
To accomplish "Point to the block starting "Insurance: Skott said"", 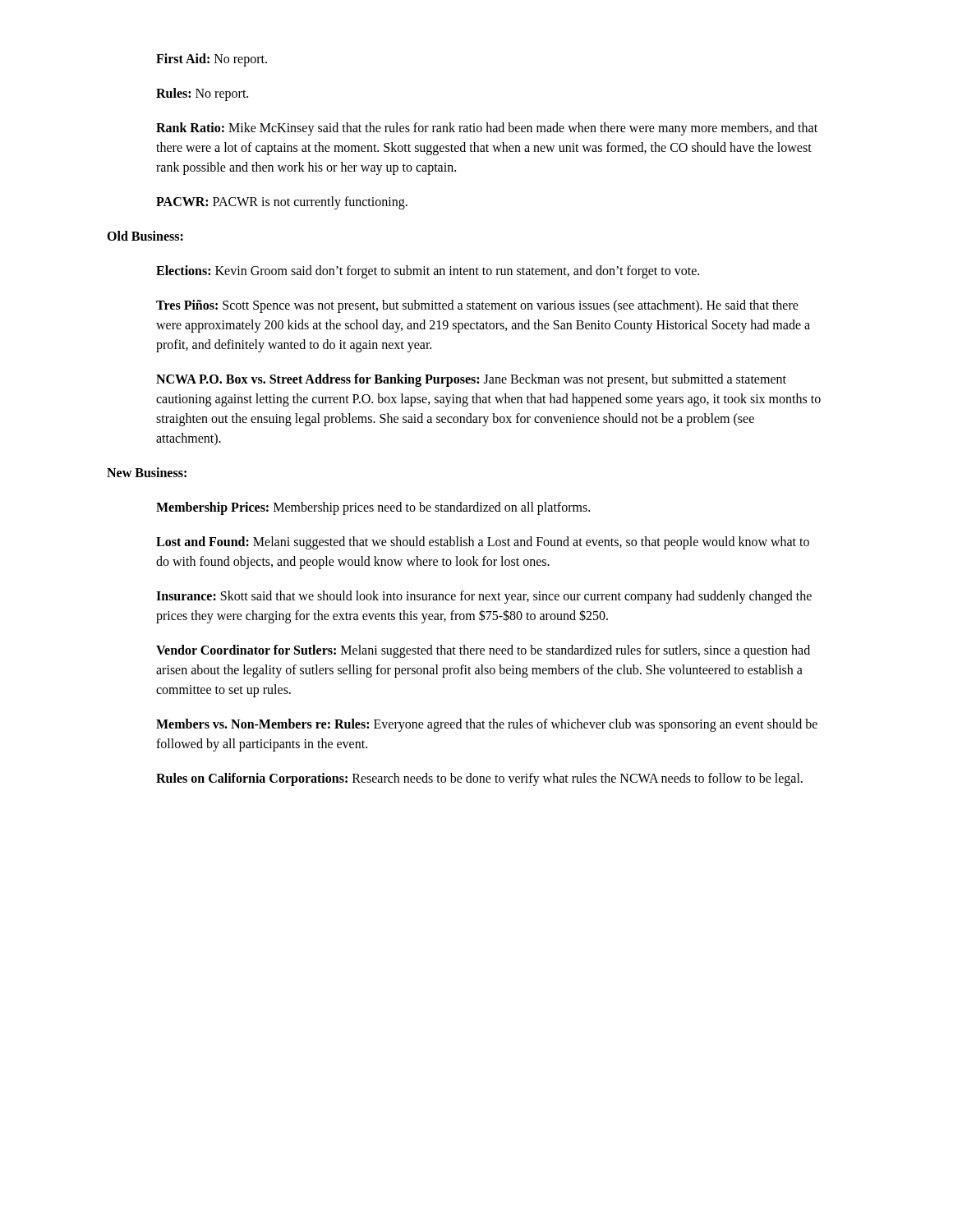I will [x=489, y=606].
